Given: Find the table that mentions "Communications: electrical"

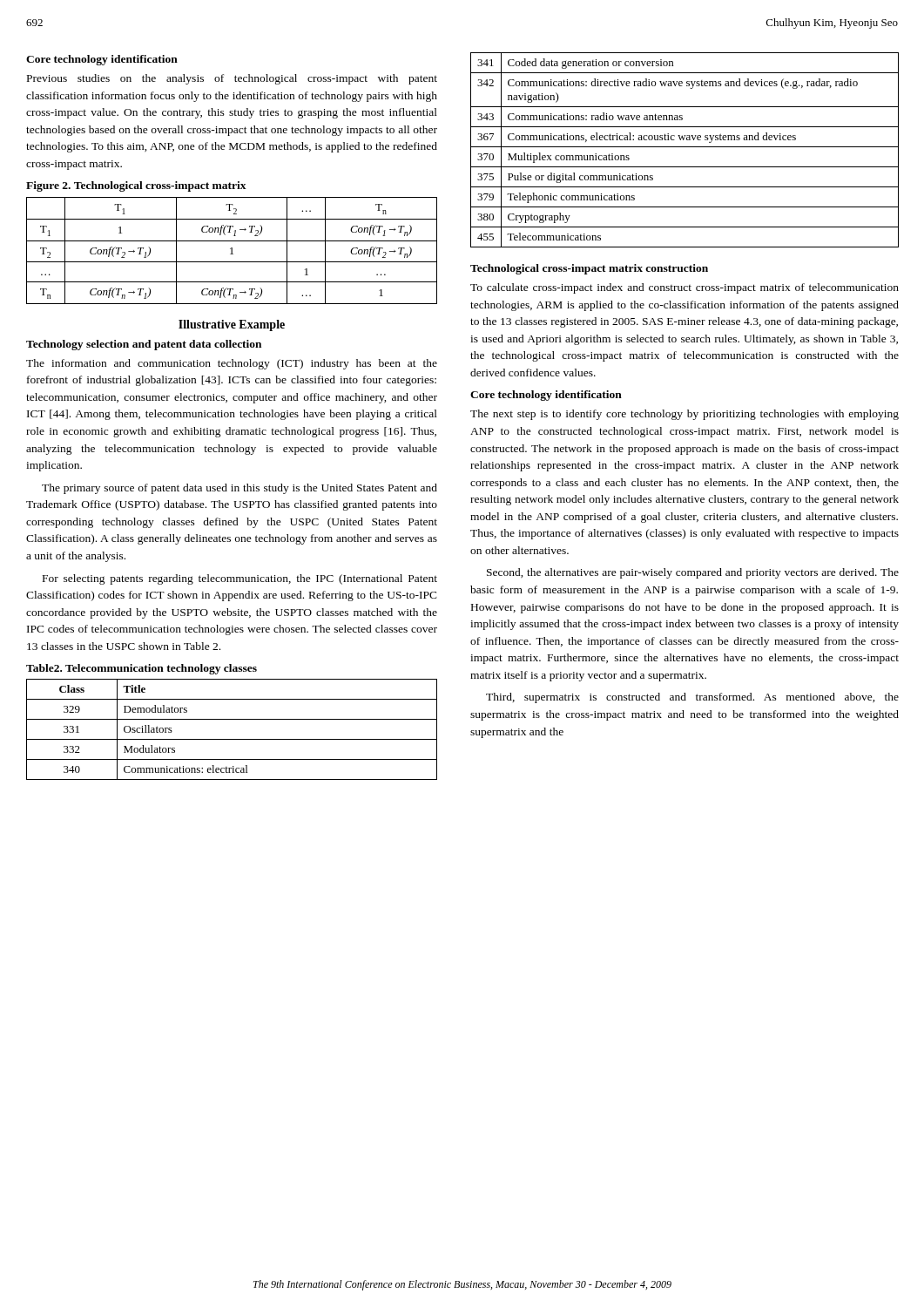Looking at the screenshot, I should click(232, 730).
